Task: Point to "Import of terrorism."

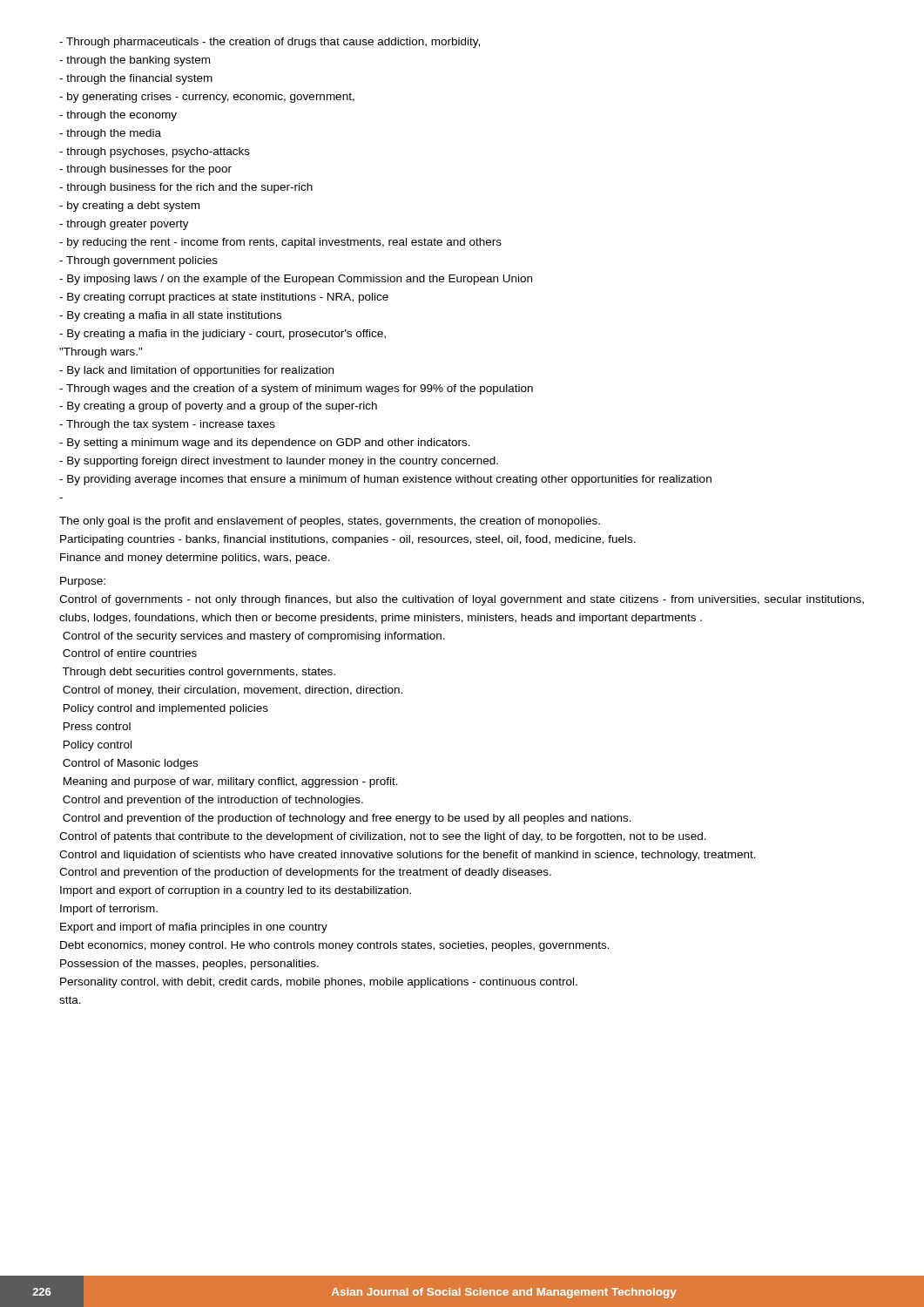Action: 109,909
